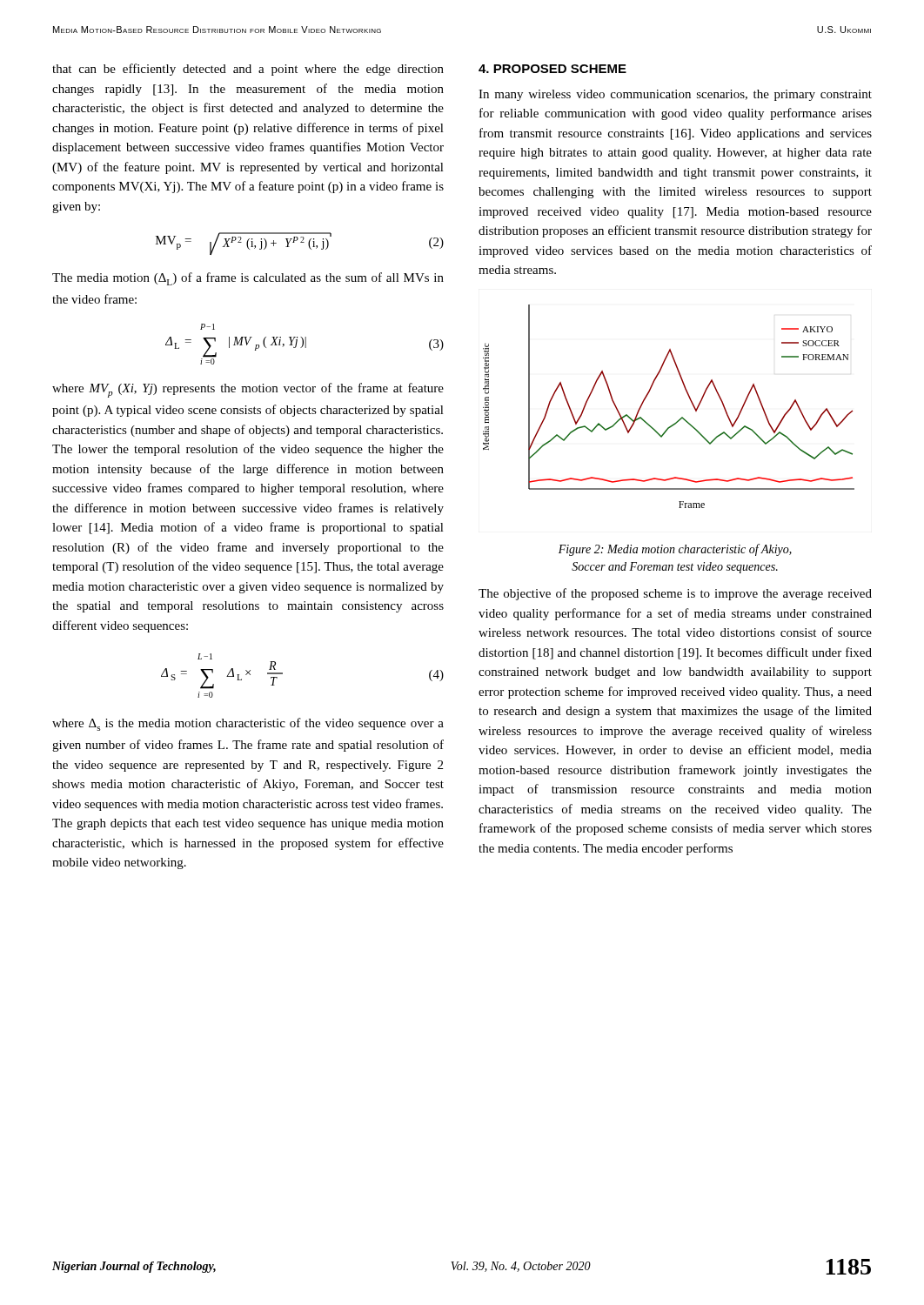Click on the caption containing "Figure 2: Media motion characteristic of Akiyo,Soccer and"
Viewport: 924px width, 1305px height.
(x=675, y=558)
